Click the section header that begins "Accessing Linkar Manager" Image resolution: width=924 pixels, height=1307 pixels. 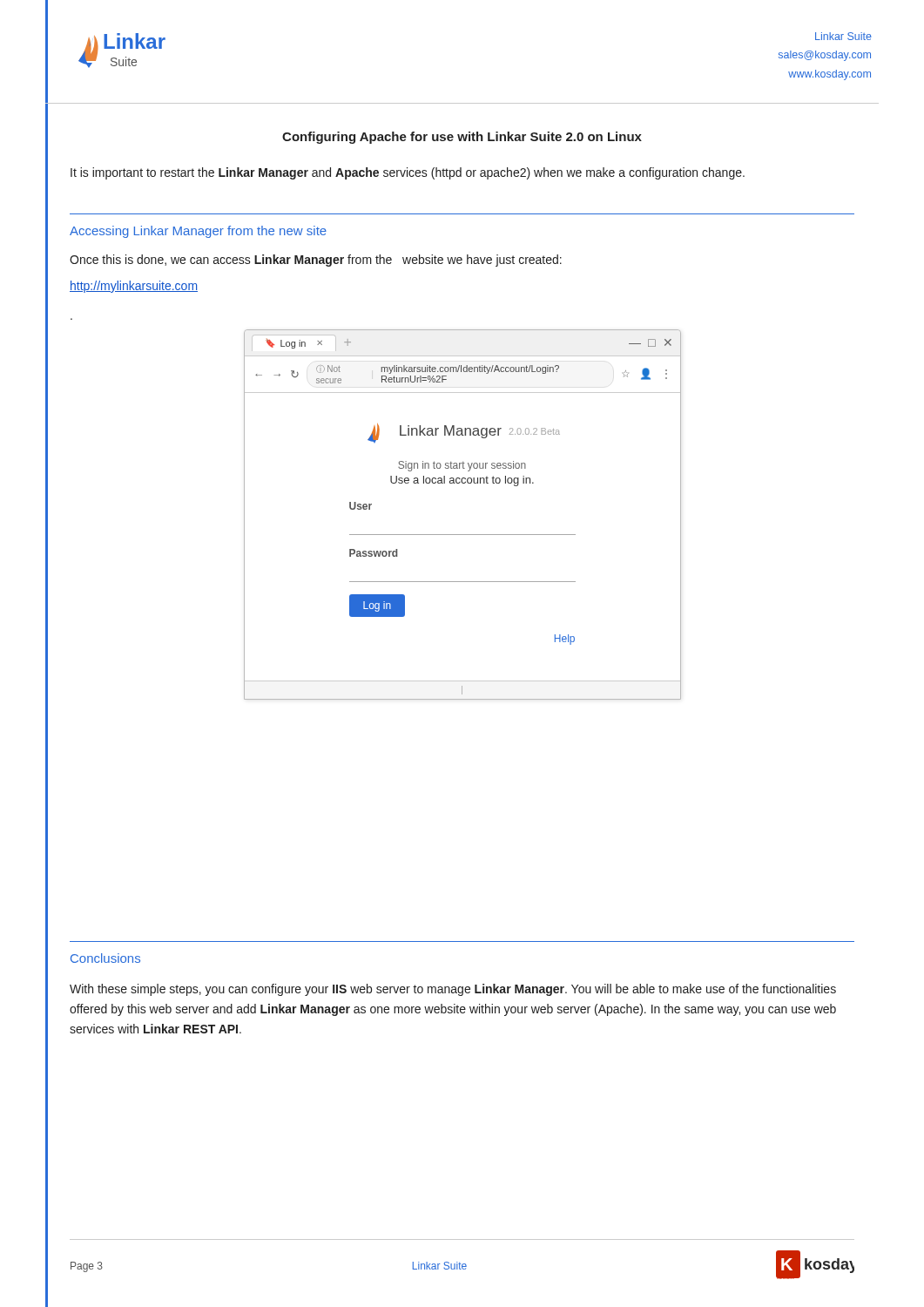pyautogui.click(x=198, y=231)
